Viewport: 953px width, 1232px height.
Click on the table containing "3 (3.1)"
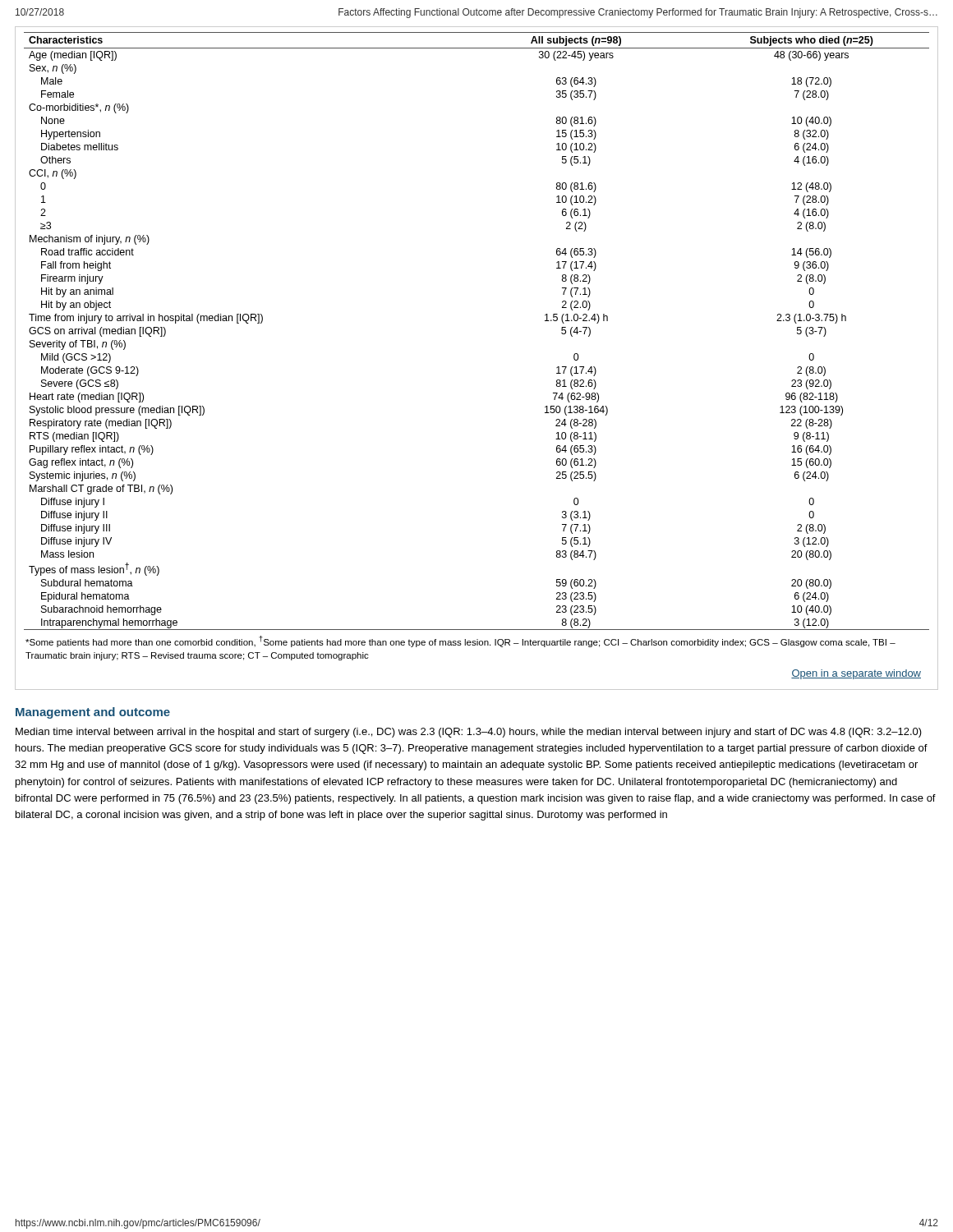click(x=476, y=358)
